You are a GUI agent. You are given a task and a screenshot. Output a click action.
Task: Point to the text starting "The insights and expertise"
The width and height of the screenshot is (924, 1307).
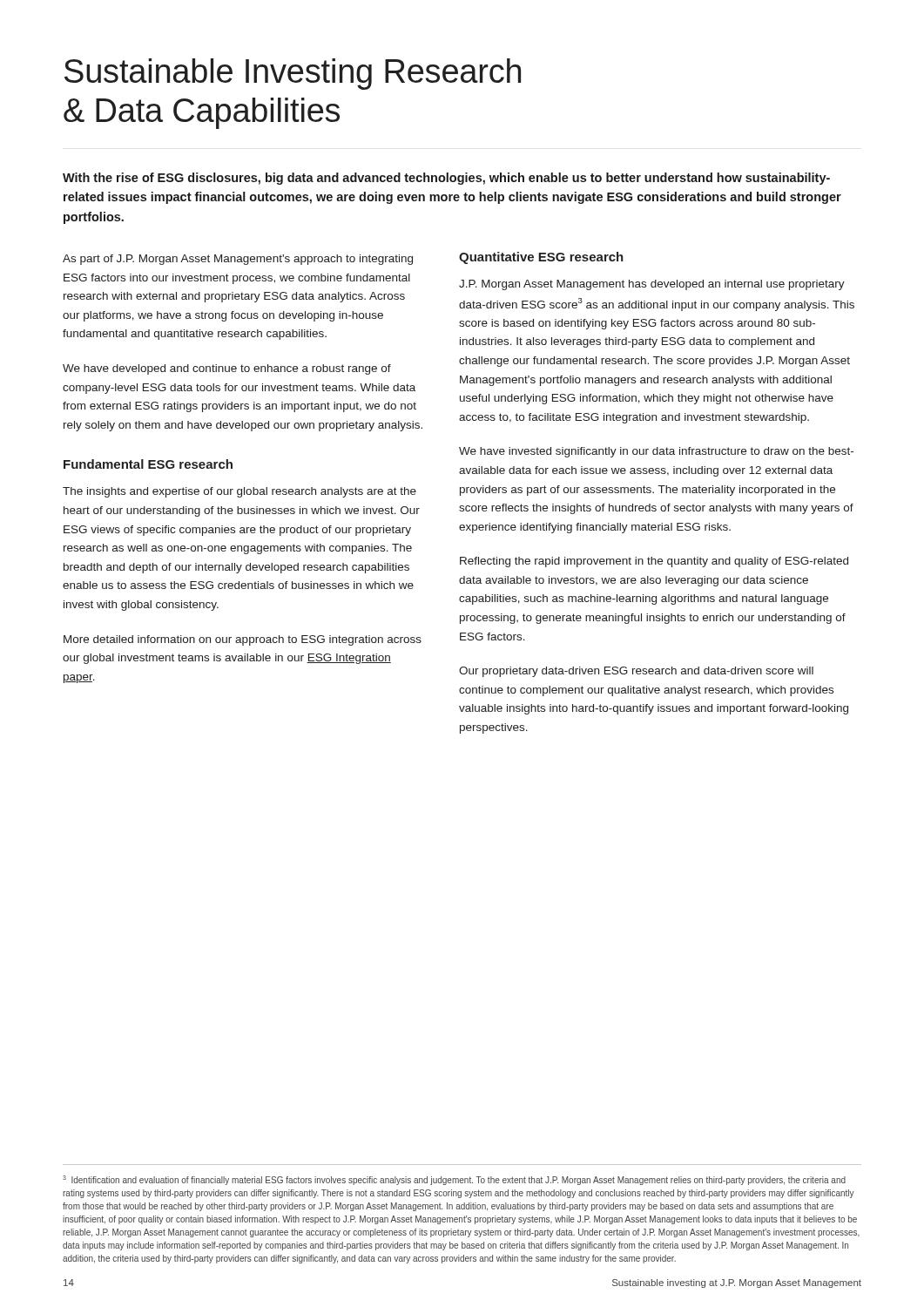pyautogui.click(x=241, y=548)
